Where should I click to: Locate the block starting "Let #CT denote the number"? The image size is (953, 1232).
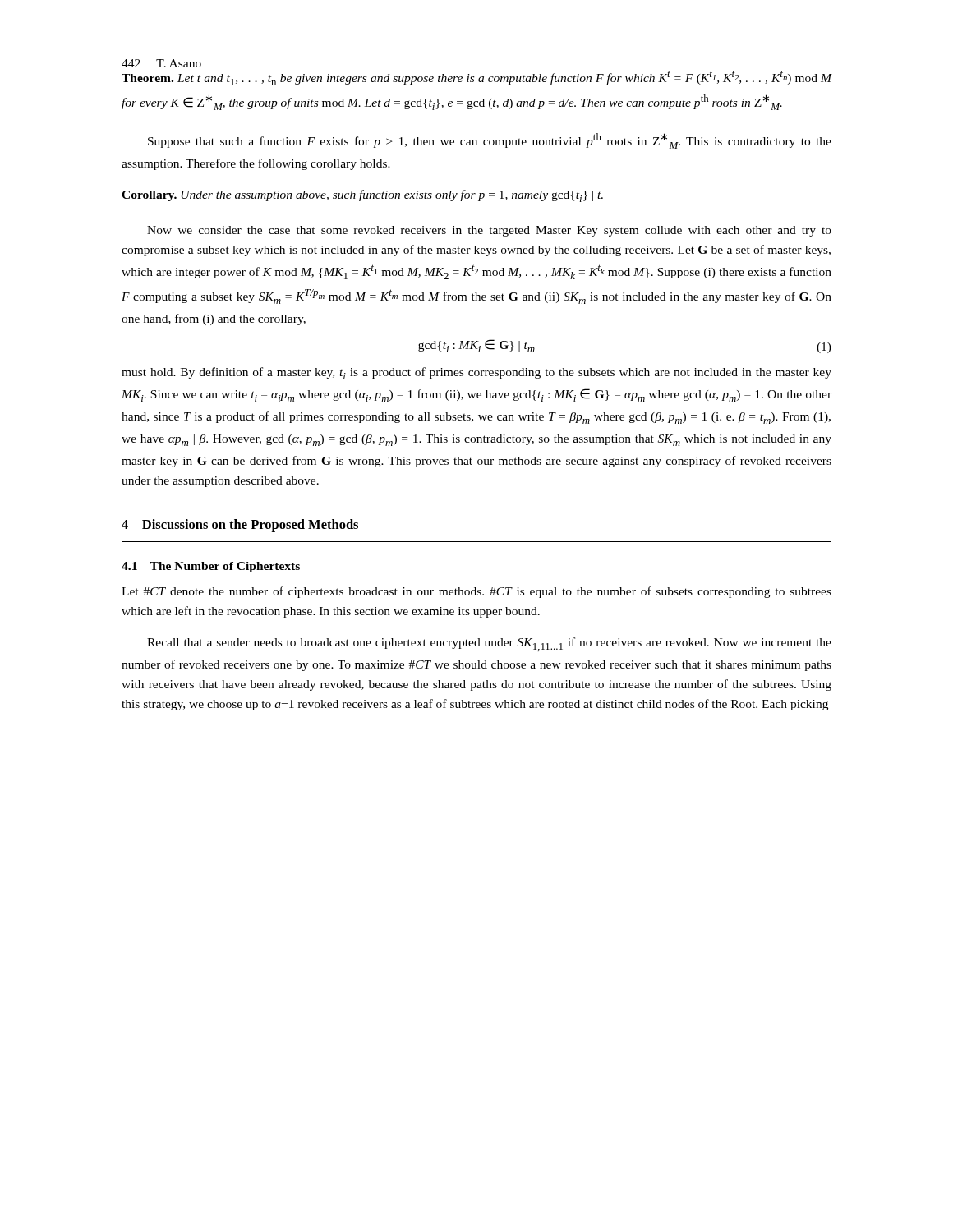476,601
